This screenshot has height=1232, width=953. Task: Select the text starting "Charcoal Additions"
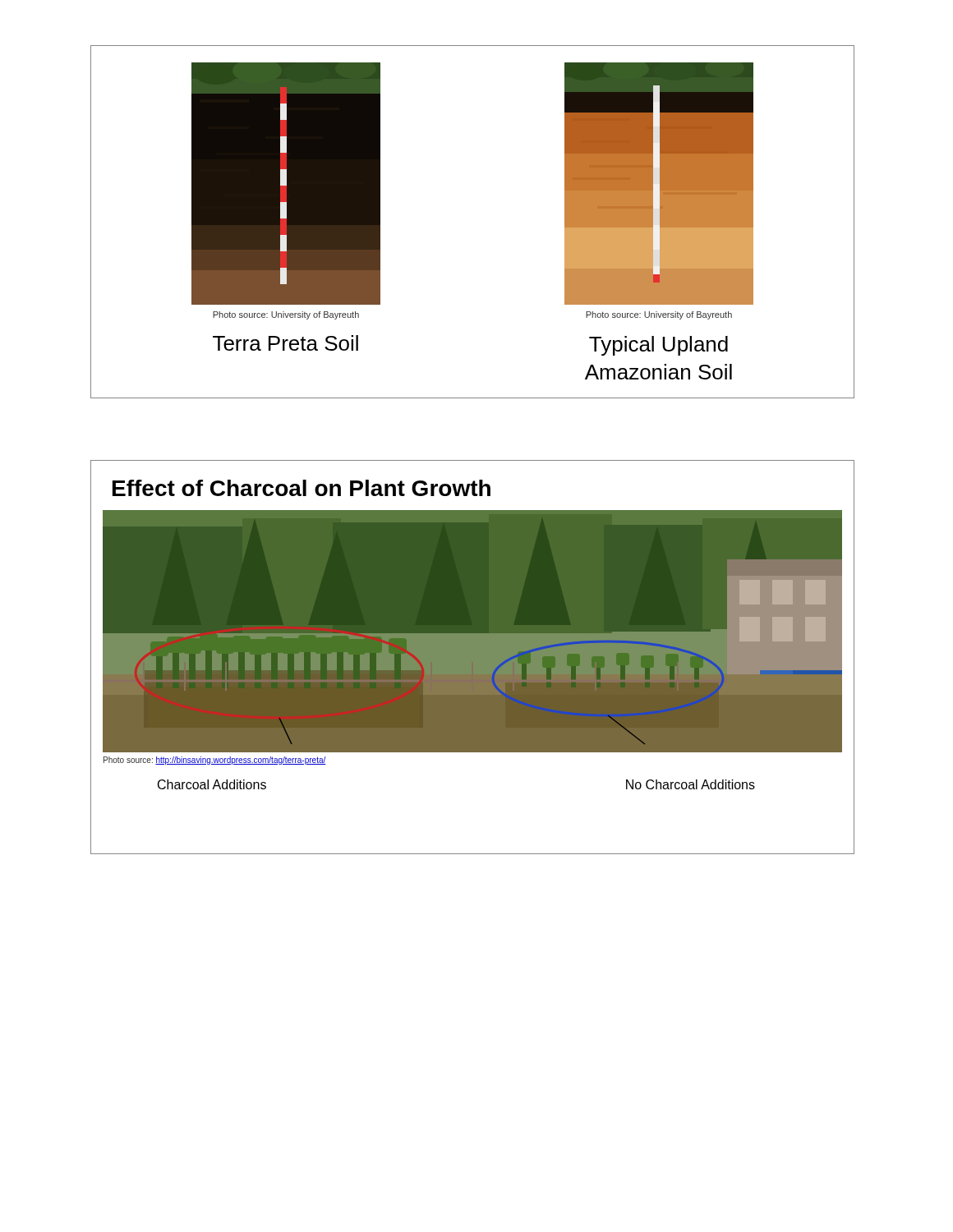coord(212,785)
